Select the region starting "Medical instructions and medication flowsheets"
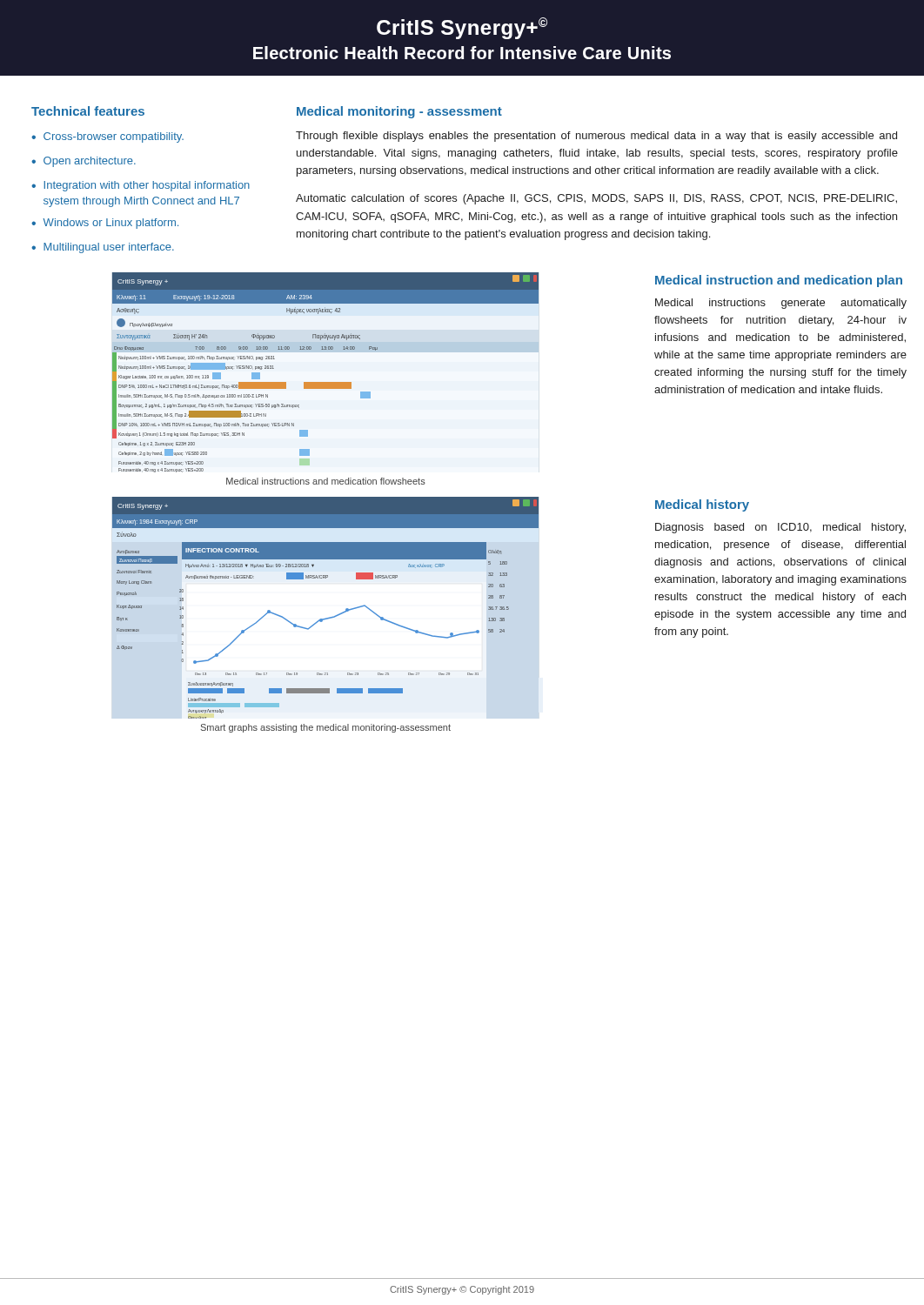 pos(325,481)
